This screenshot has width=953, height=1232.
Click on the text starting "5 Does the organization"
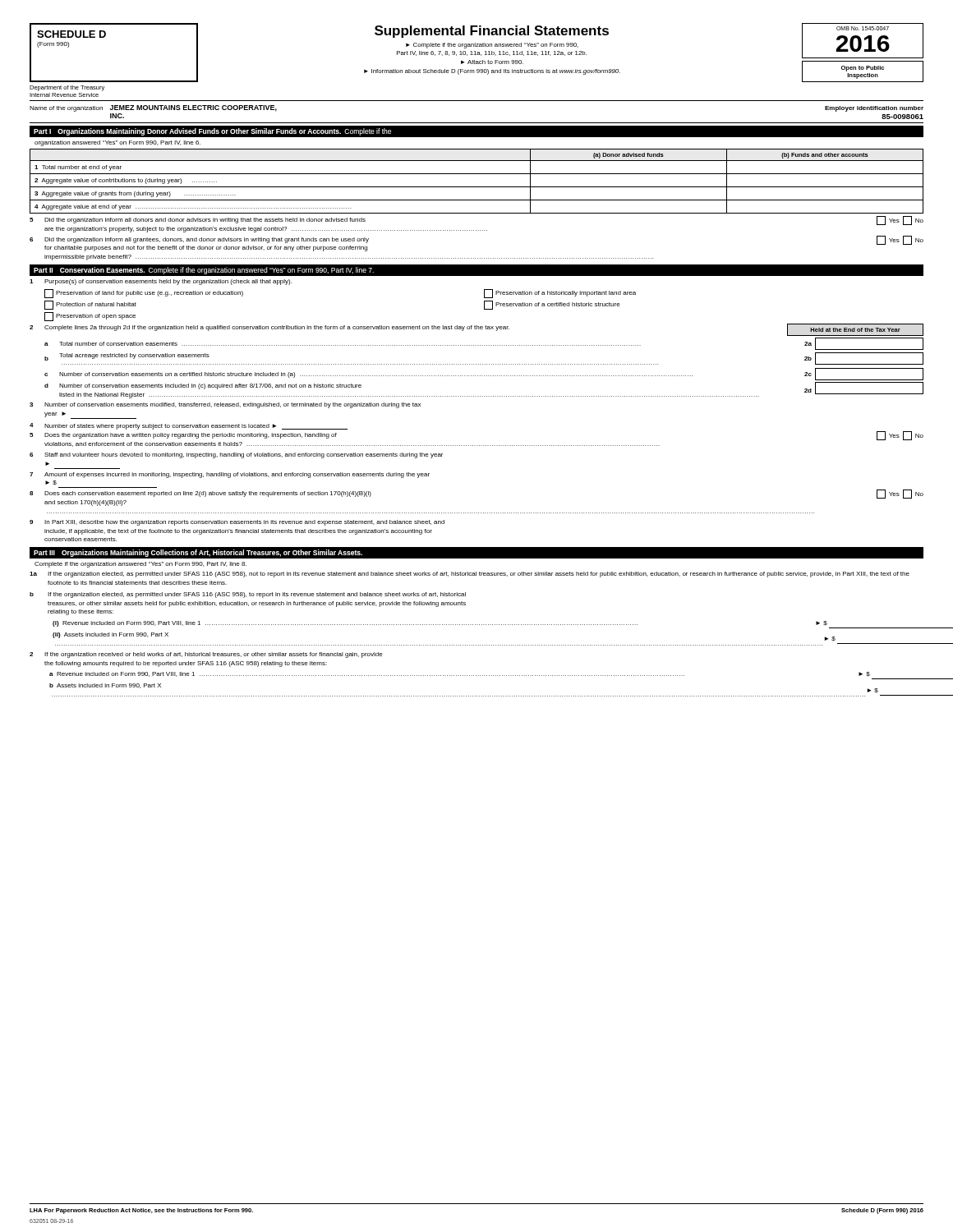pyautogui.click(x=476, y=440)
